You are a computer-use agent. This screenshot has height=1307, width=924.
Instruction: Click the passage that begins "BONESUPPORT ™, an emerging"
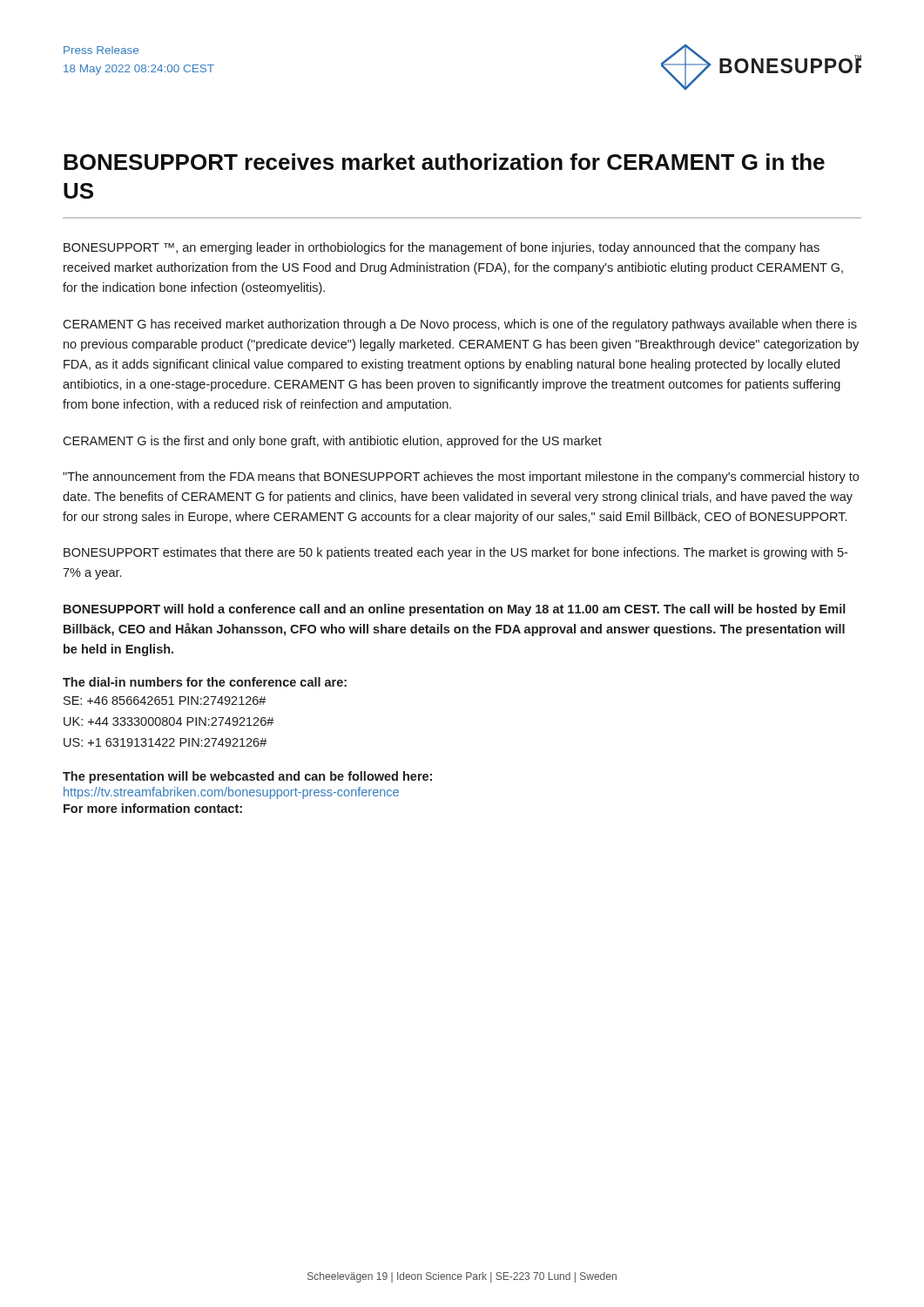(x=453, y=268)
